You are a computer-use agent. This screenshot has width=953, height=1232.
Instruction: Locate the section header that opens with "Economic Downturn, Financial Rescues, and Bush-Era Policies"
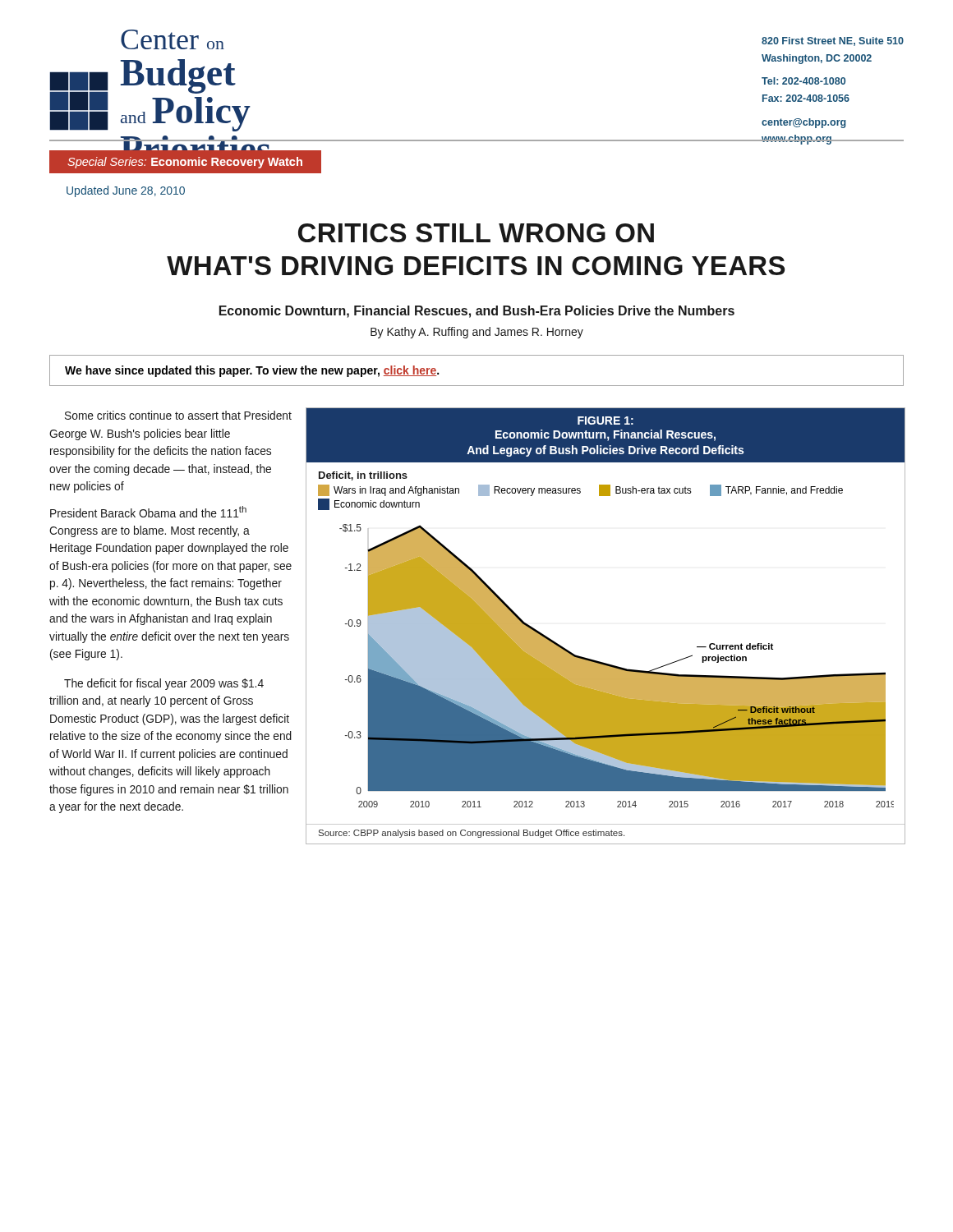tap(476, 311)
